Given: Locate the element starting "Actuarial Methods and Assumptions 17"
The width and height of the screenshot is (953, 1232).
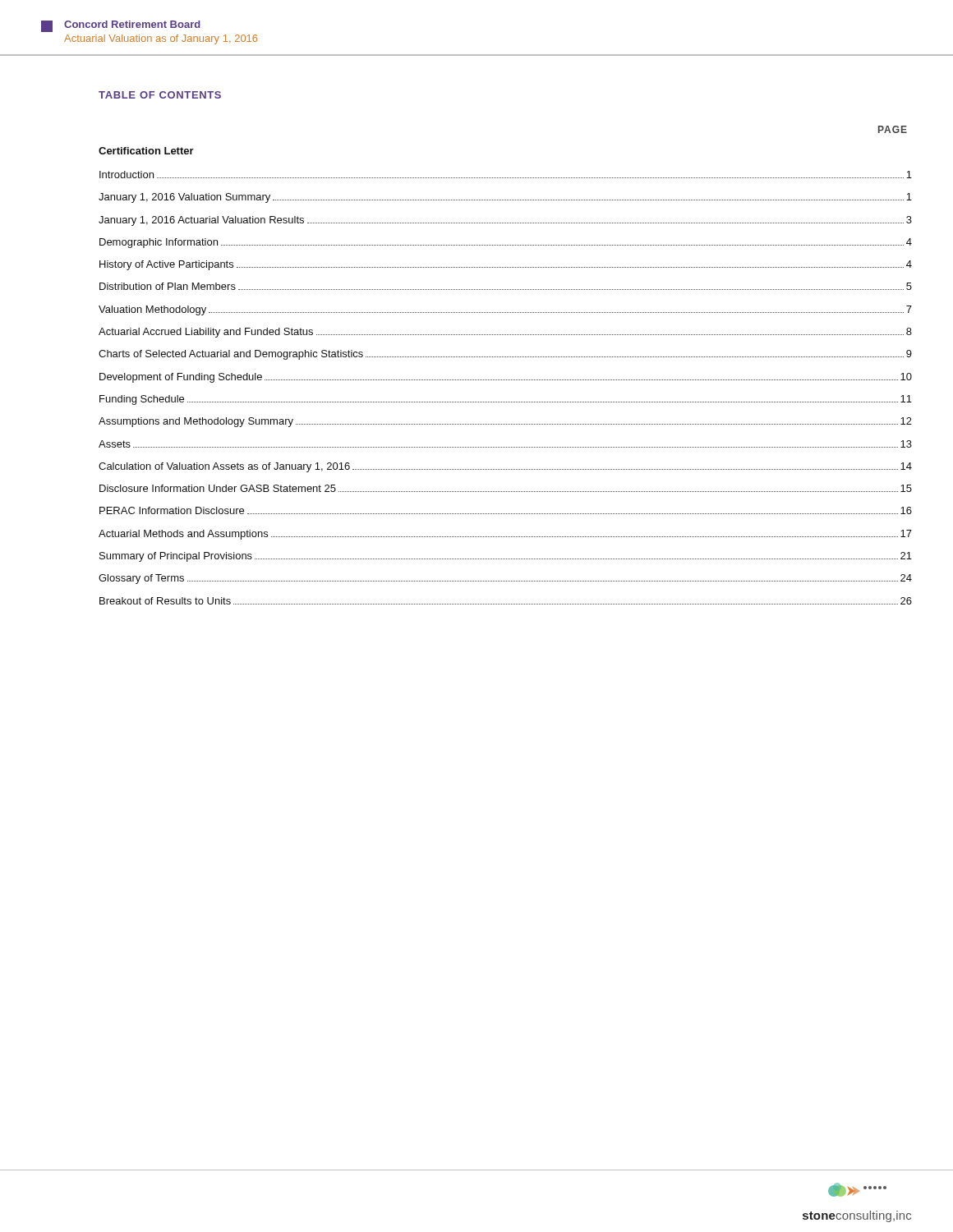Looking at the screenshot, I should pos(505,533).
